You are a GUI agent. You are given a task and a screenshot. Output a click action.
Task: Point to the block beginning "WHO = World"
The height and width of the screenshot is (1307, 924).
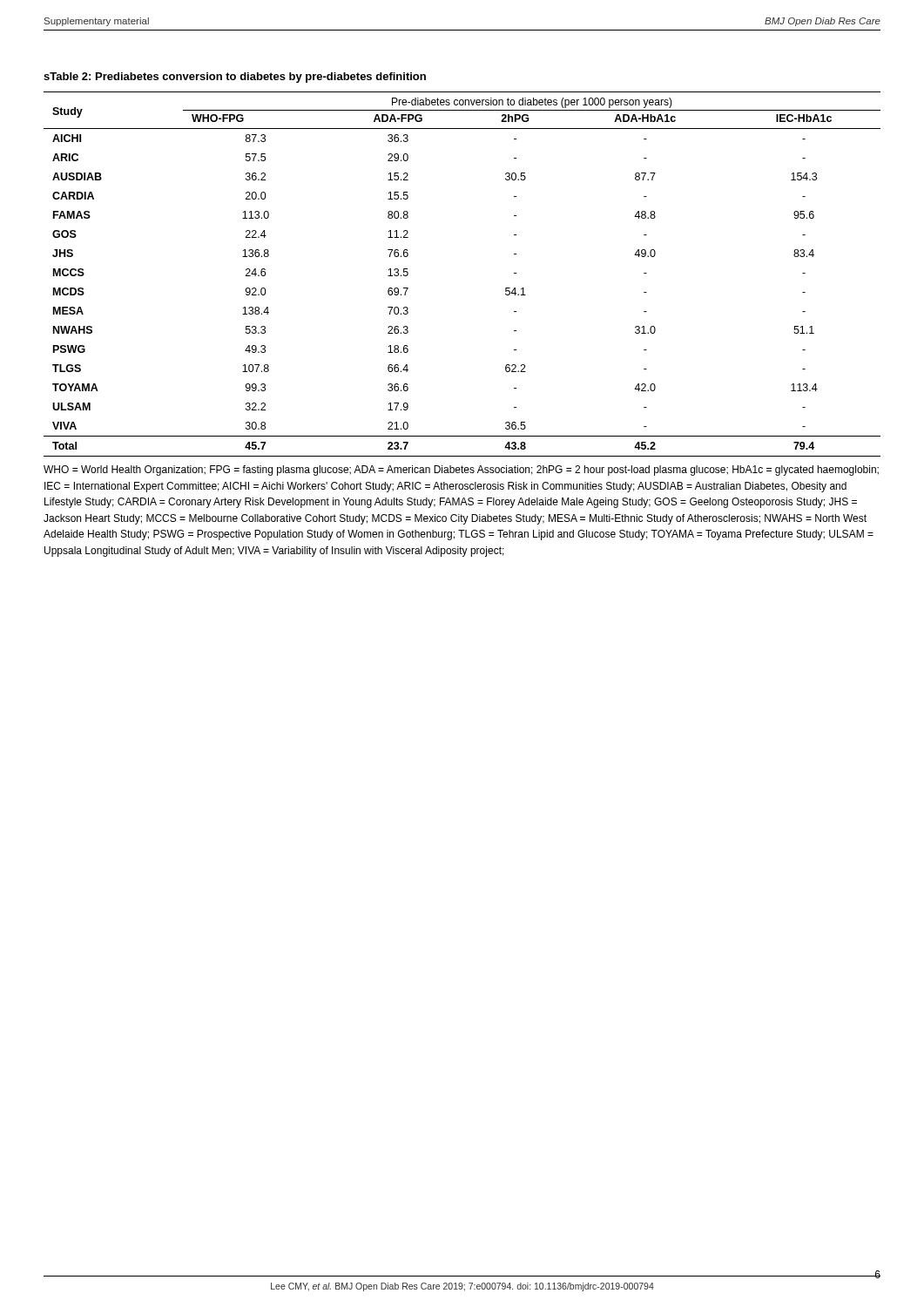(x=462, y=510)
